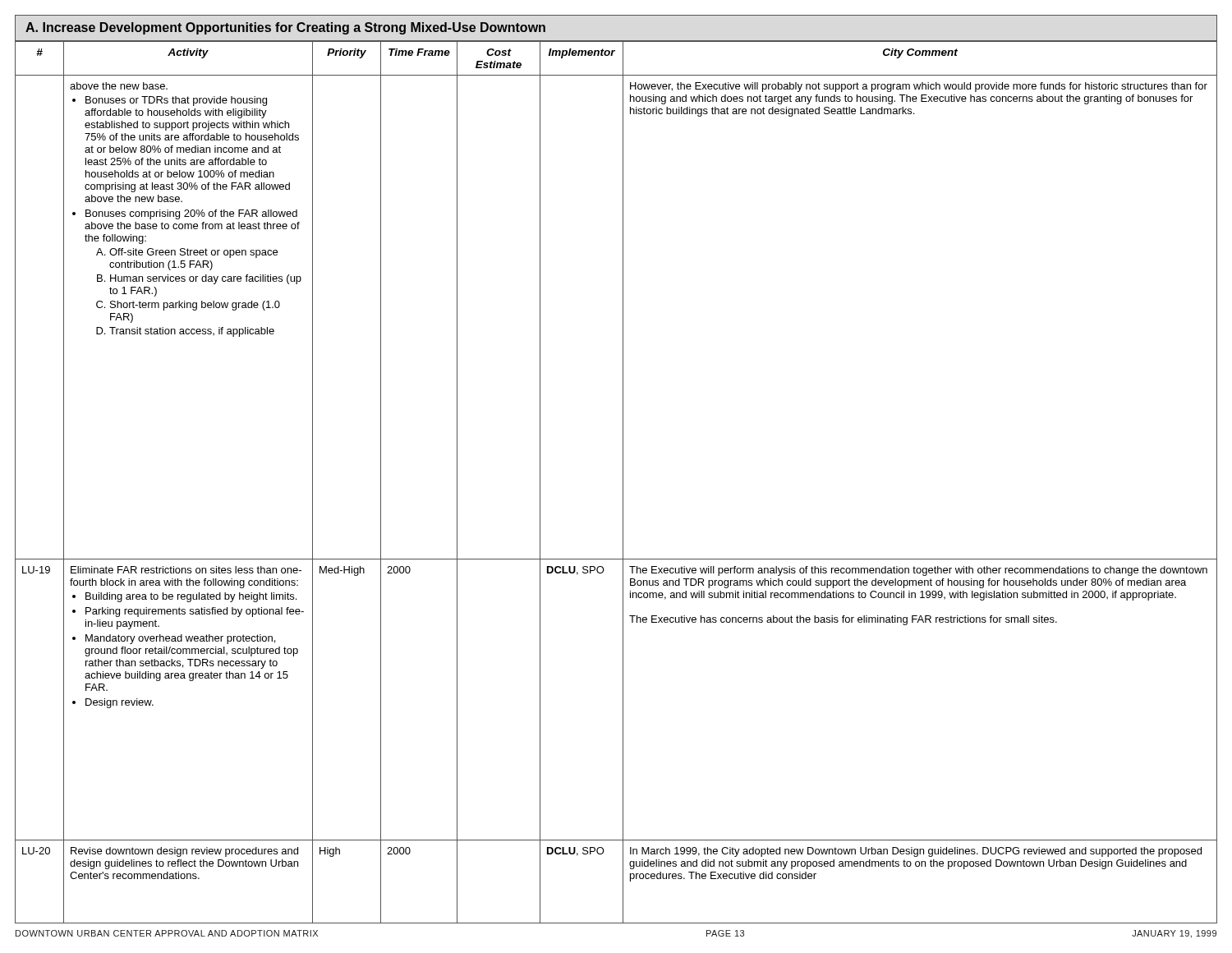Where is the section header that starts "A. Increase Development Opportunities for"?
Image resolution: width=1232 pixels, height=953 pixels.
click(x=286, y=28)
